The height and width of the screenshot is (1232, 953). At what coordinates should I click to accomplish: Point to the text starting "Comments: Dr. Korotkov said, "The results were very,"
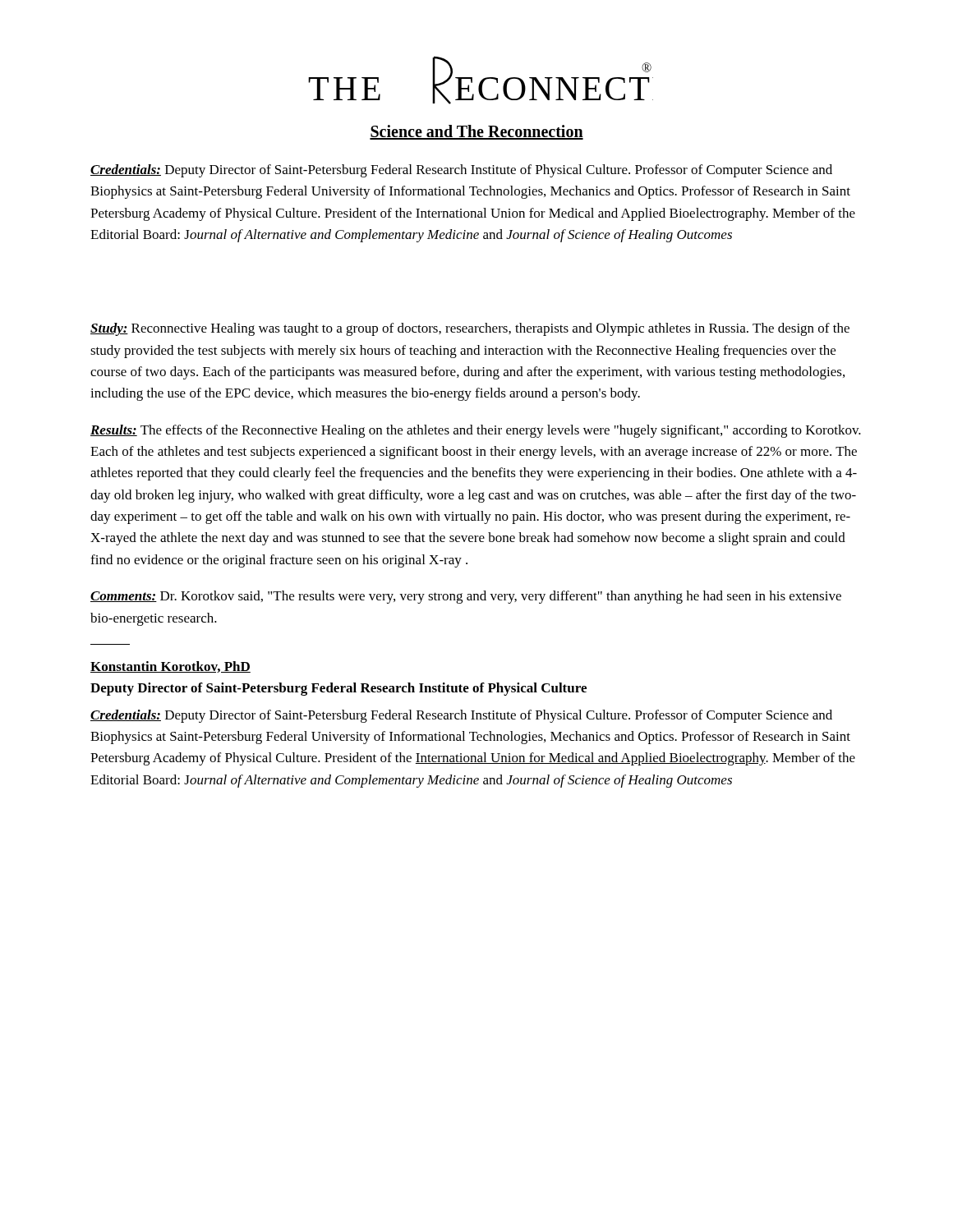click(466, 607)
